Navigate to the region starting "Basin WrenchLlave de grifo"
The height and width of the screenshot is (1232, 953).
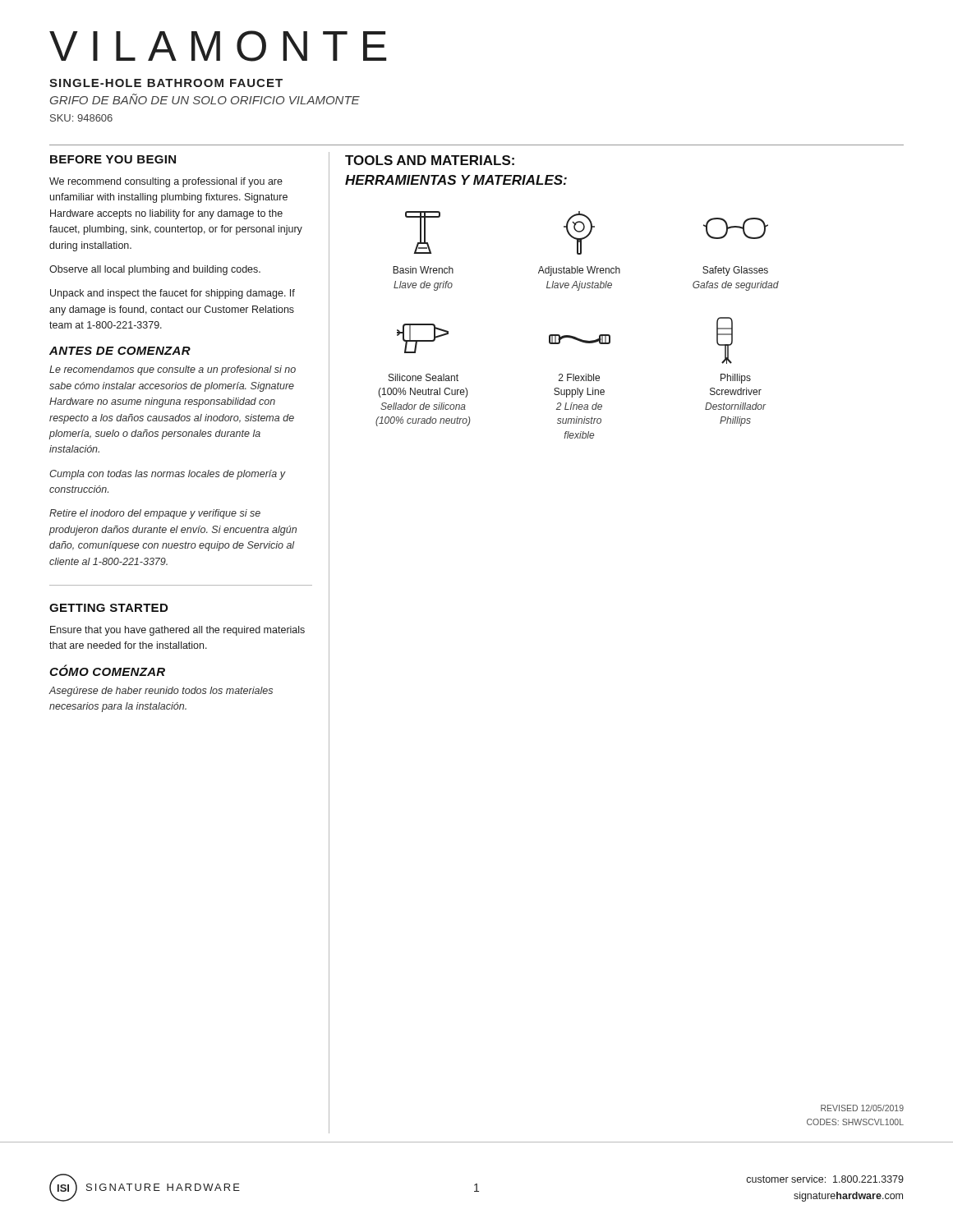coord(423,278)
